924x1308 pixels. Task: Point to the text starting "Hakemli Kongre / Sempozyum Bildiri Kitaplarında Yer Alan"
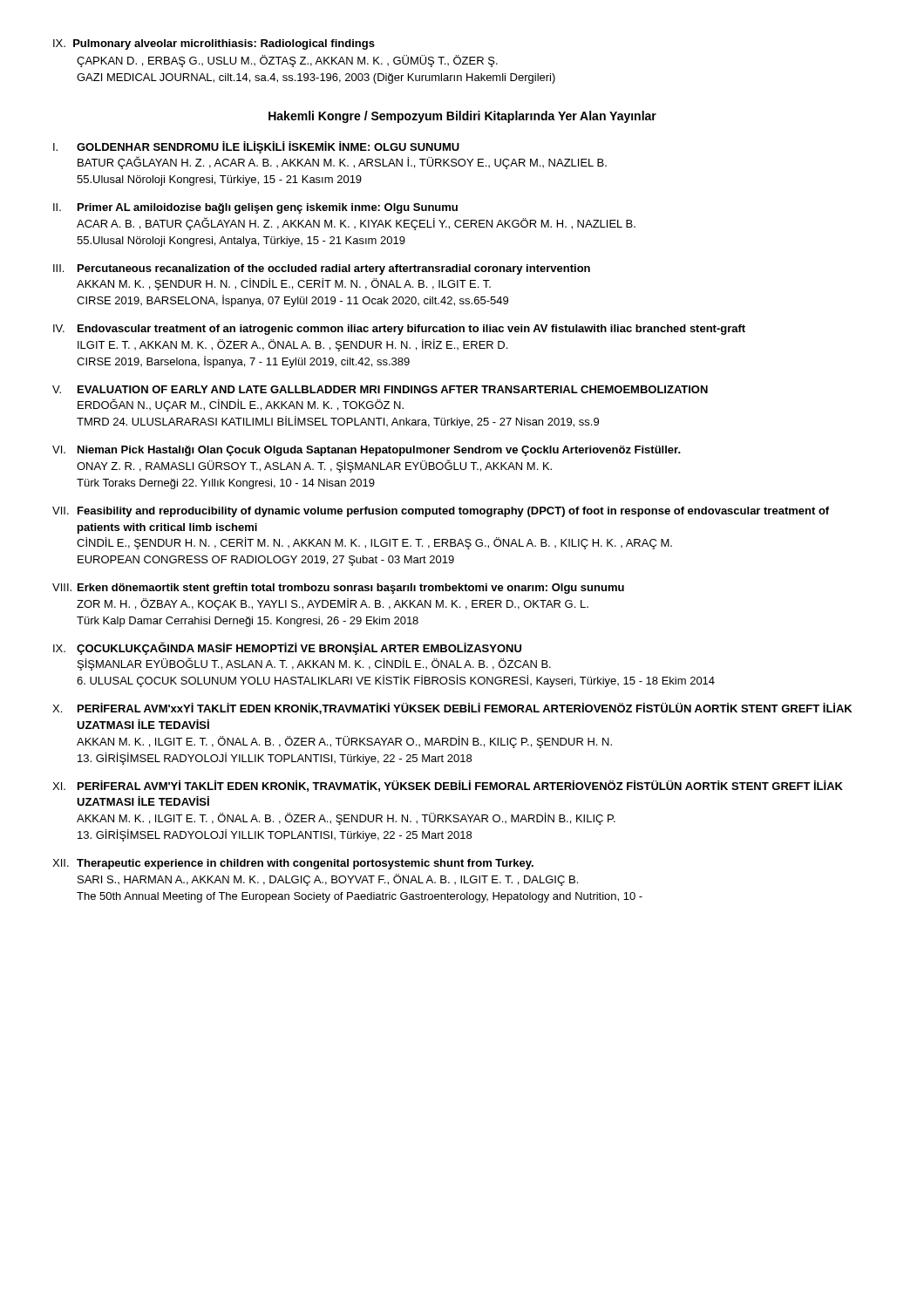(x=462, y=116)
